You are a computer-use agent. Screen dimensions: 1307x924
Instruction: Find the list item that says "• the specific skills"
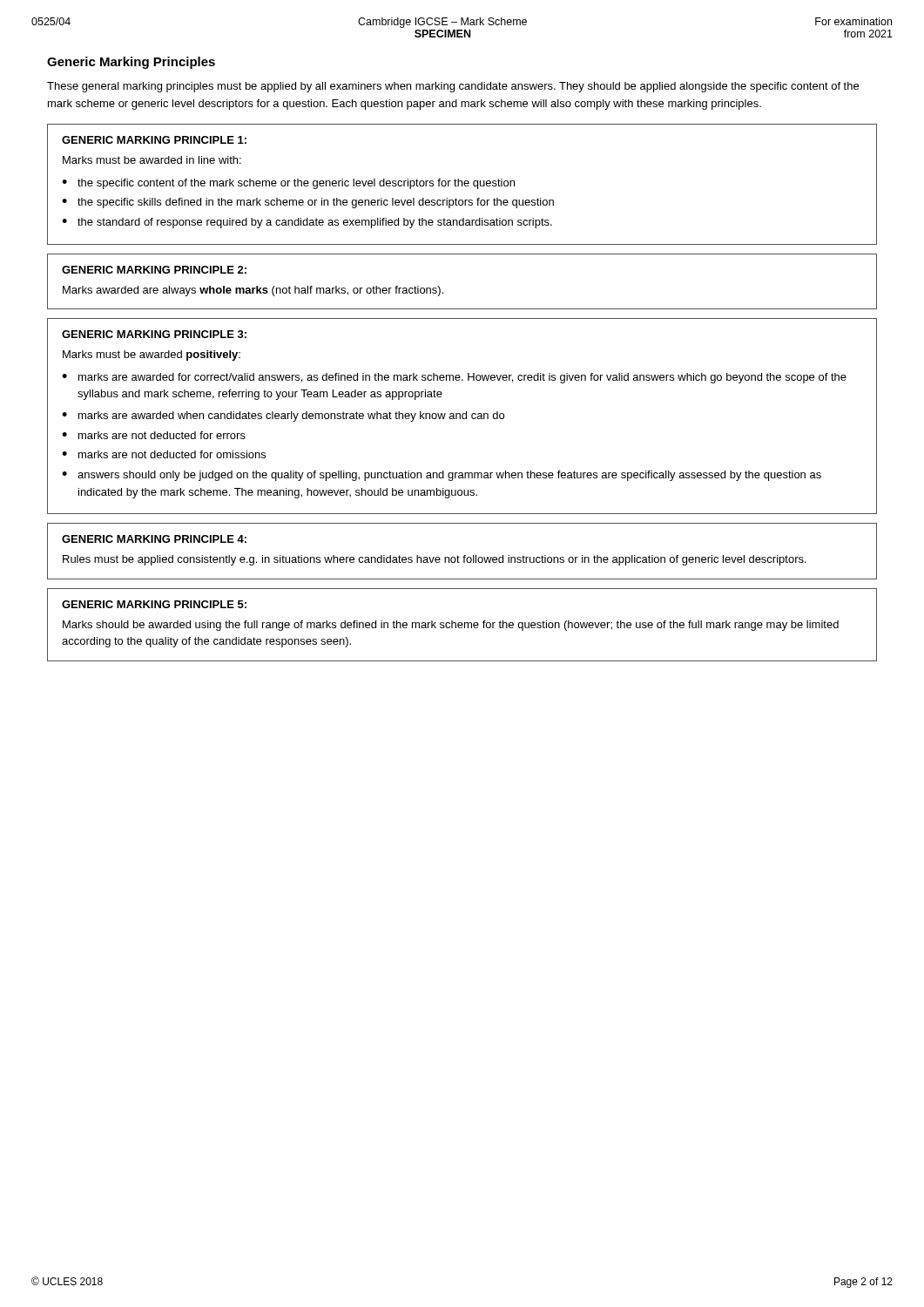[308, 202]
